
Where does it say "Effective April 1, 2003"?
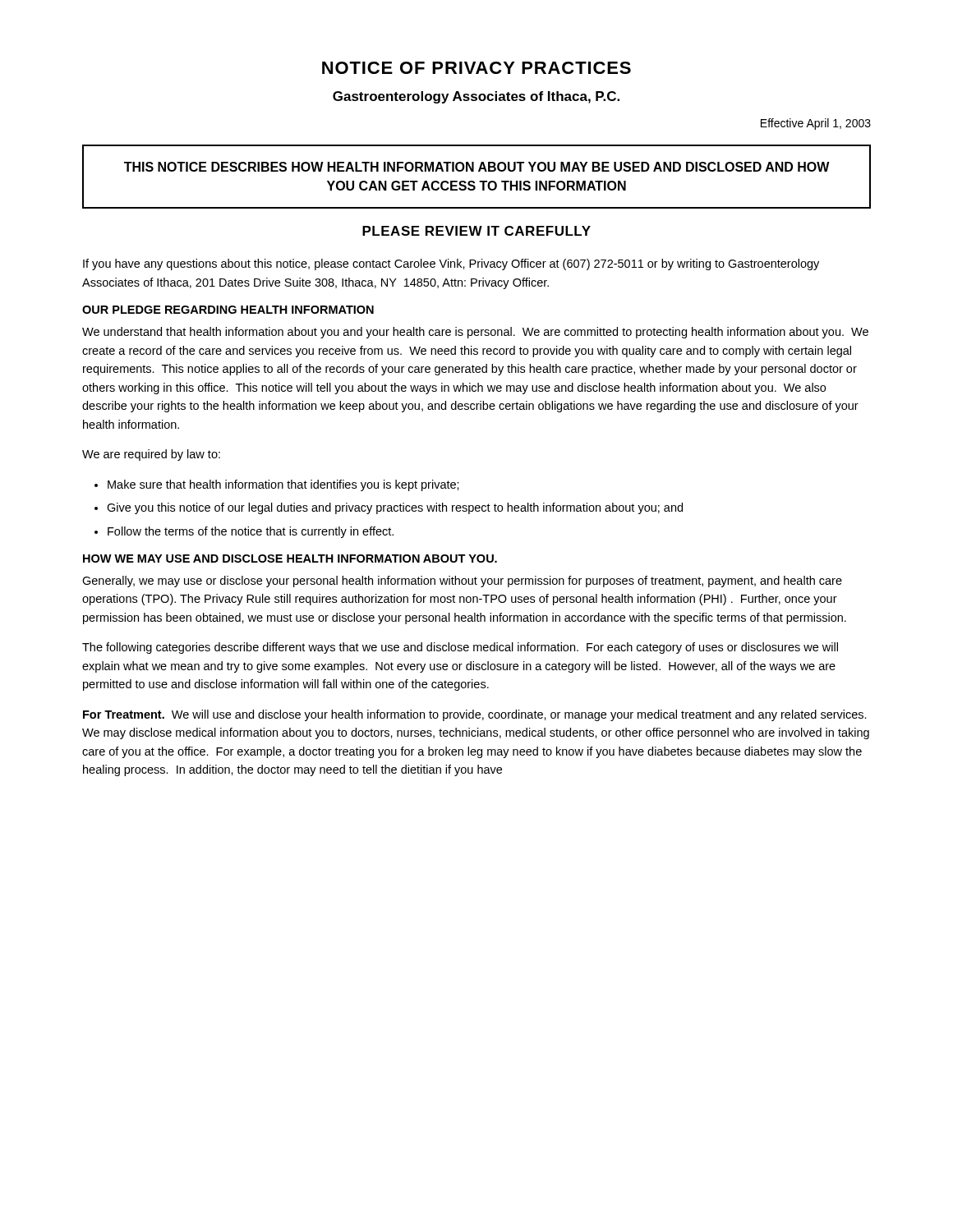[x=815, y=123]
